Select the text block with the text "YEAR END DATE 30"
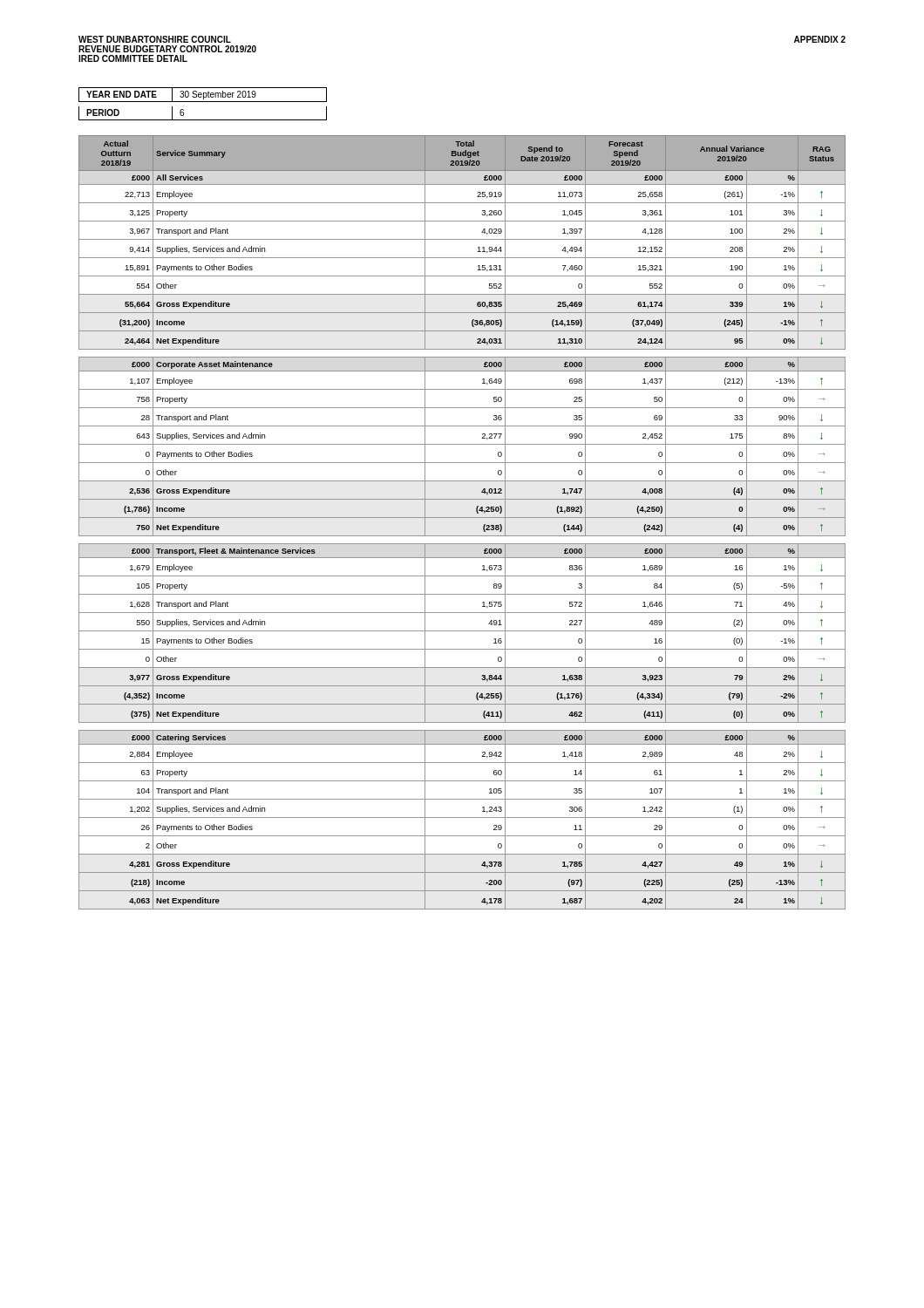Viewport: 924px width, 1308px height. 203,95
